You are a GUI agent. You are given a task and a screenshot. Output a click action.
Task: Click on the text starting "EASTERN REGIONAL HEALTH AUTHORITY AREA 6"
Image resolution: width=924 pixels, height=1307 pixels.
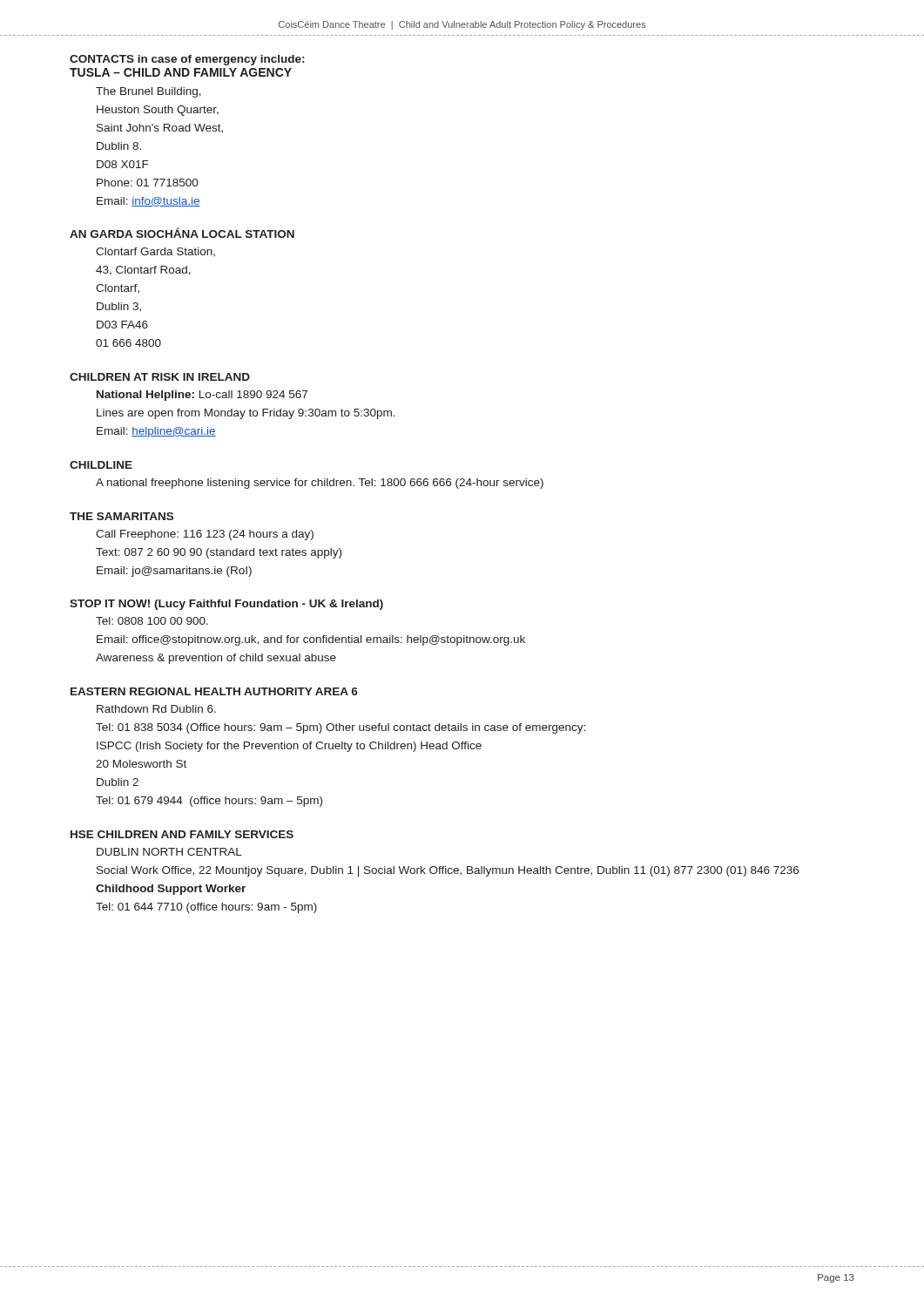pyautogui.click(x=214, y=692)
